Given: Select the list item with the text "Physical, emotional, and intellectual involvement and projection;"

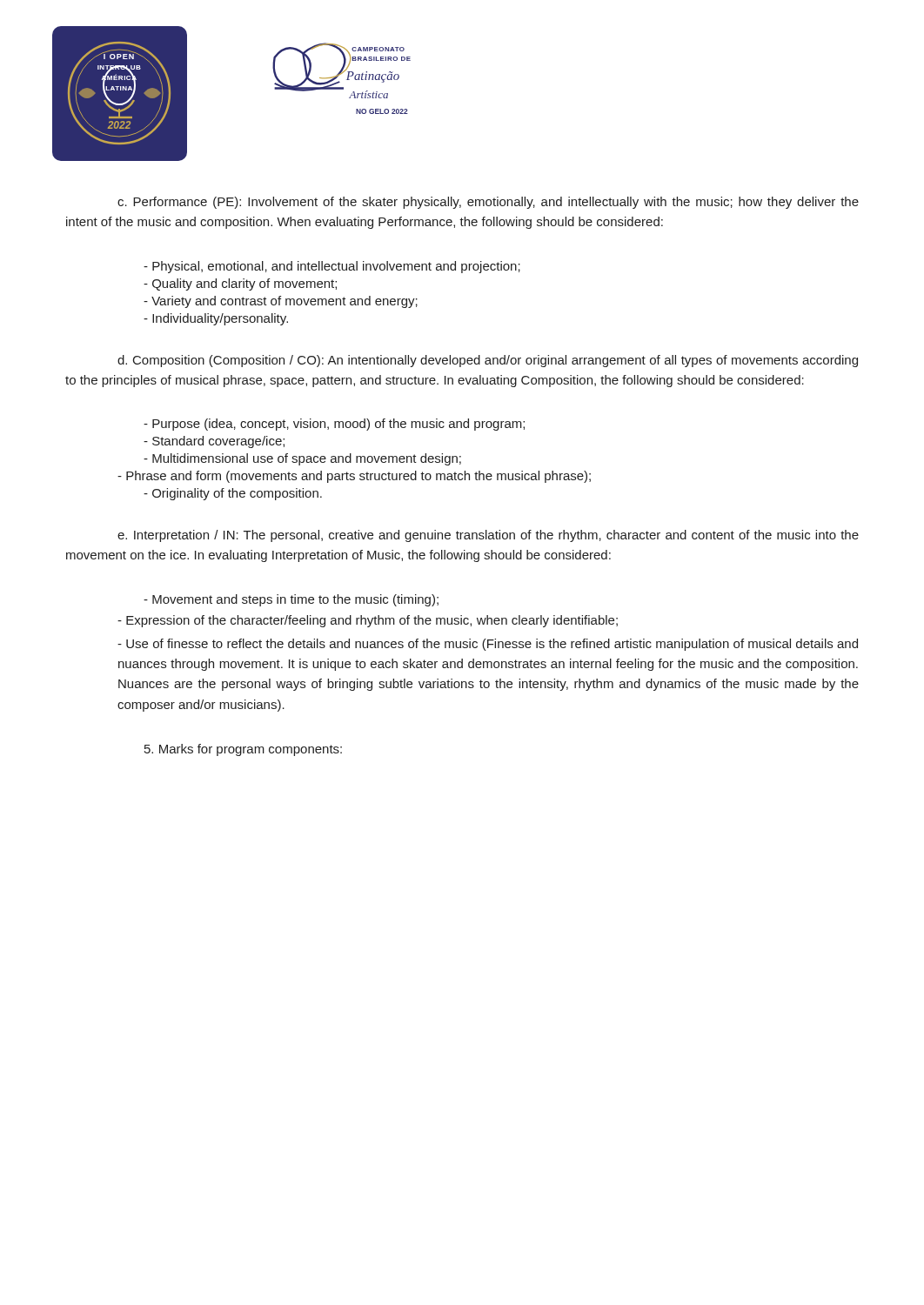Looking at the screenshot, I should click(332, 265).
